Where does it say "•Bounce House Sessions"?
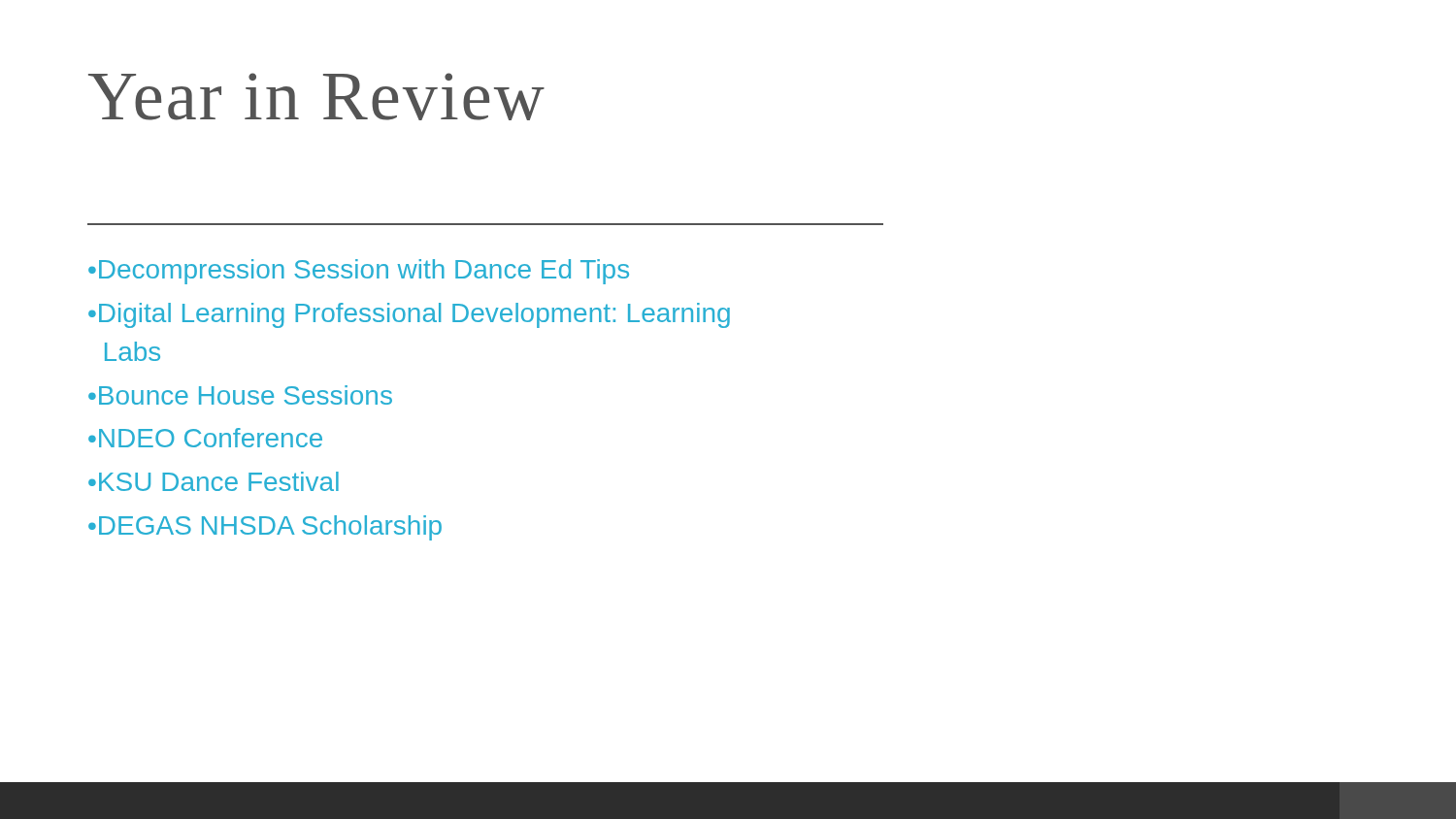This screenshot has height=819, width=1456. (240, 395)
